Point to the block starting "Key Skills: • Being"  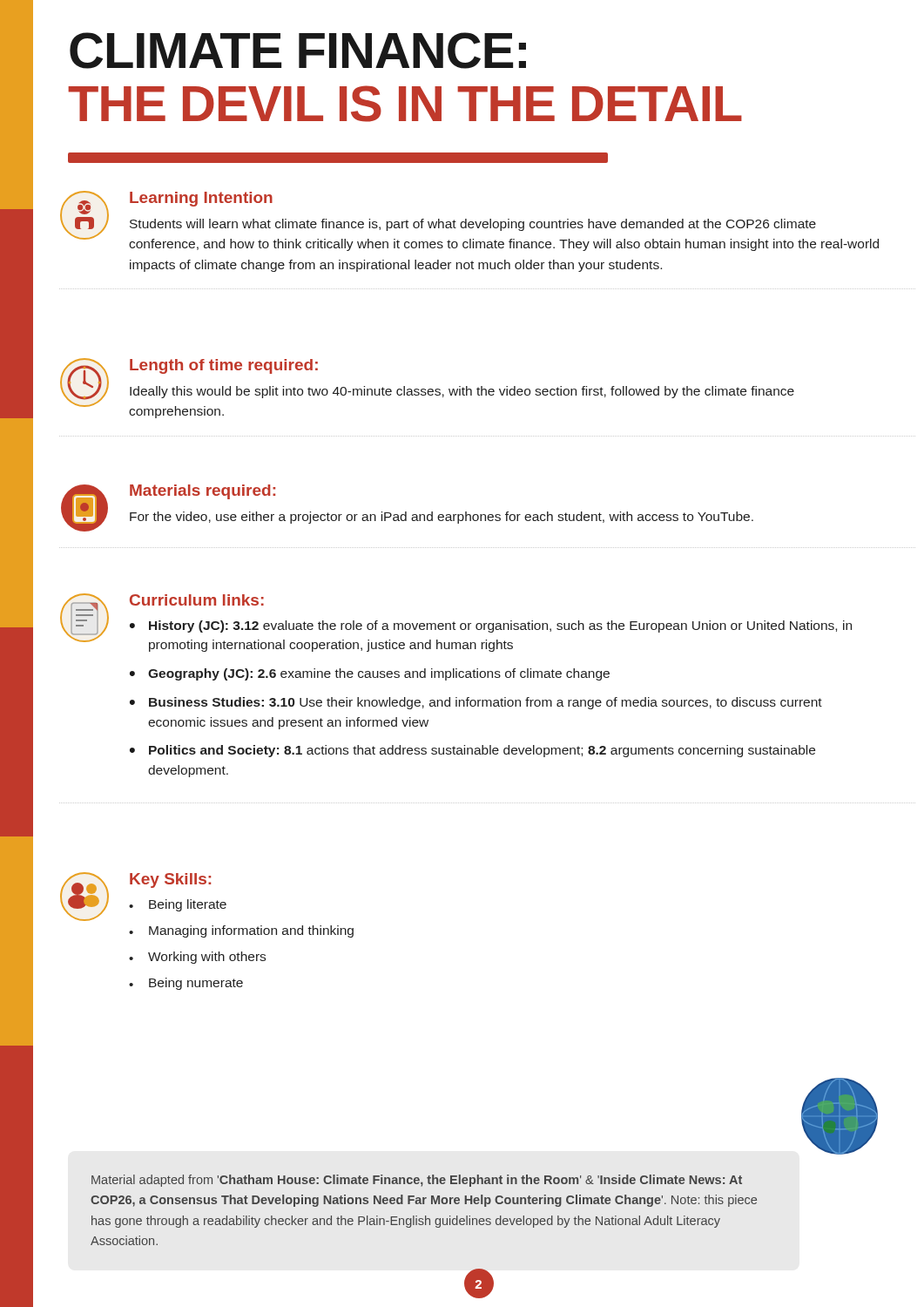tap(207, 931)
